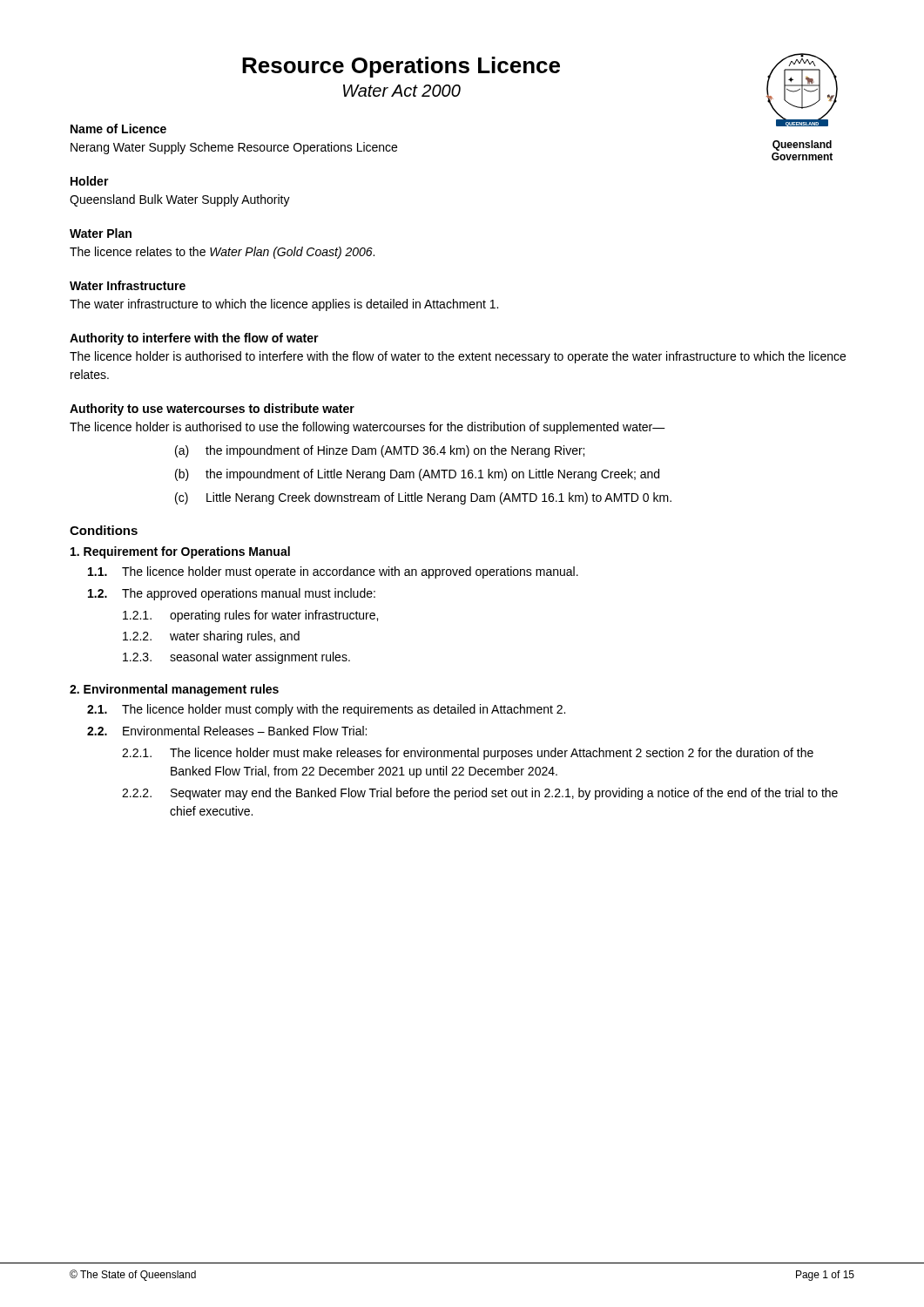This screenshot has height=1307, width=924.
Task: Find the section header on this page that starts "Authority to interfere with the"
Action: 194,338
